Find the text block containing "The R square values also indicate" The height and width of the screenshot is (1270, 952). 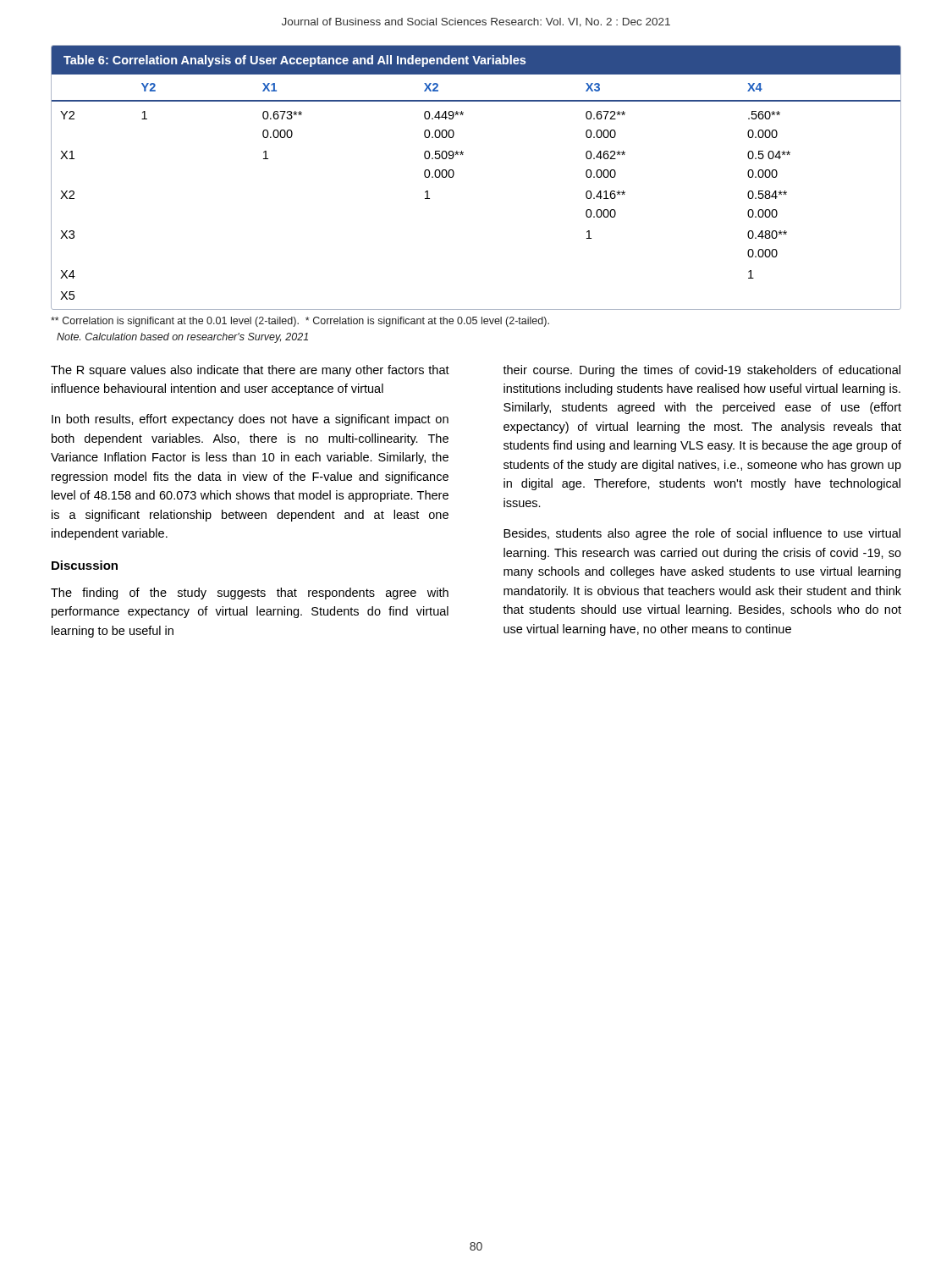(x=250, y=379)
